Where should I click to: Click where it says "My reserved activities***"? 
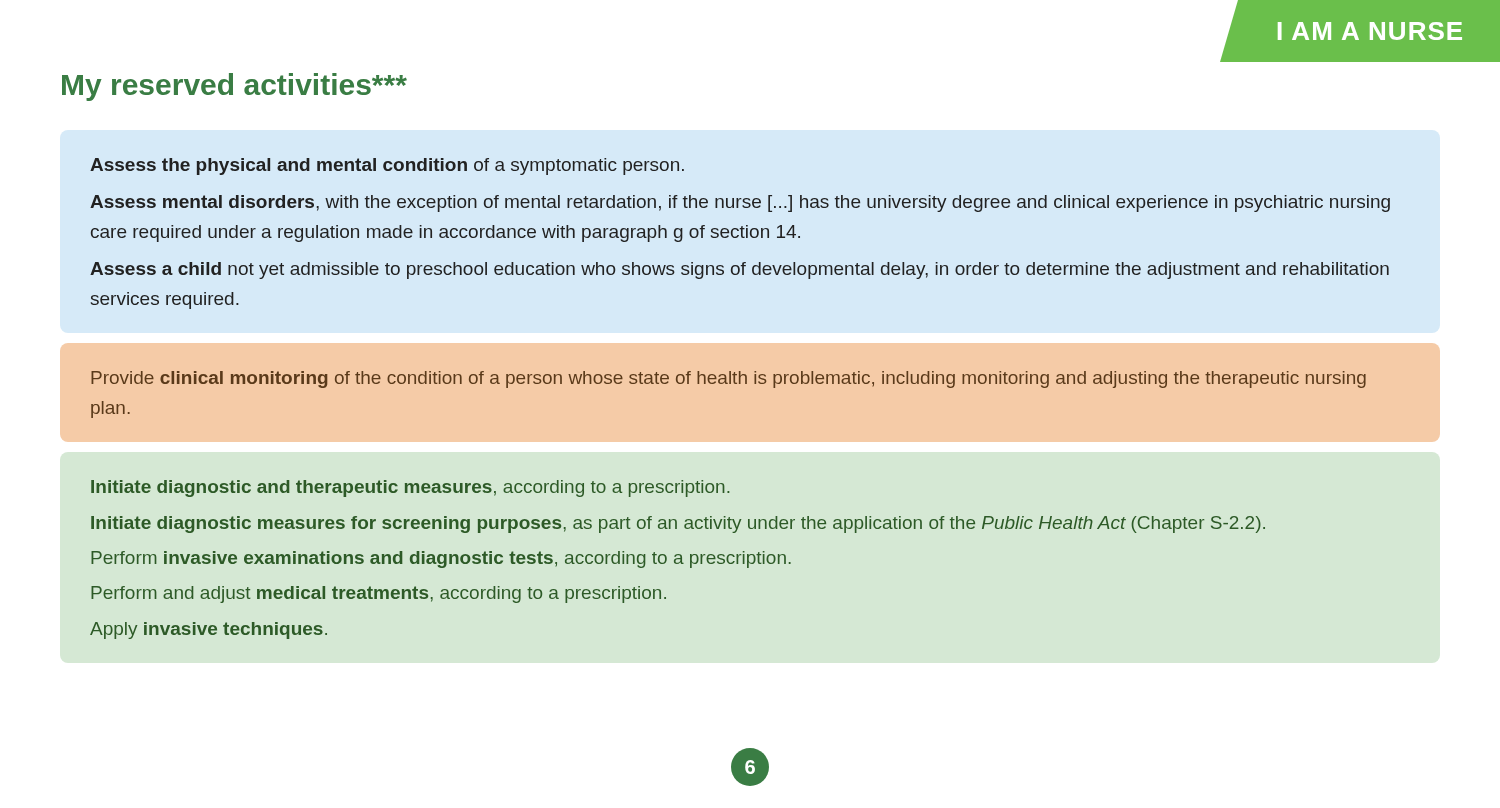click(233, 85)
